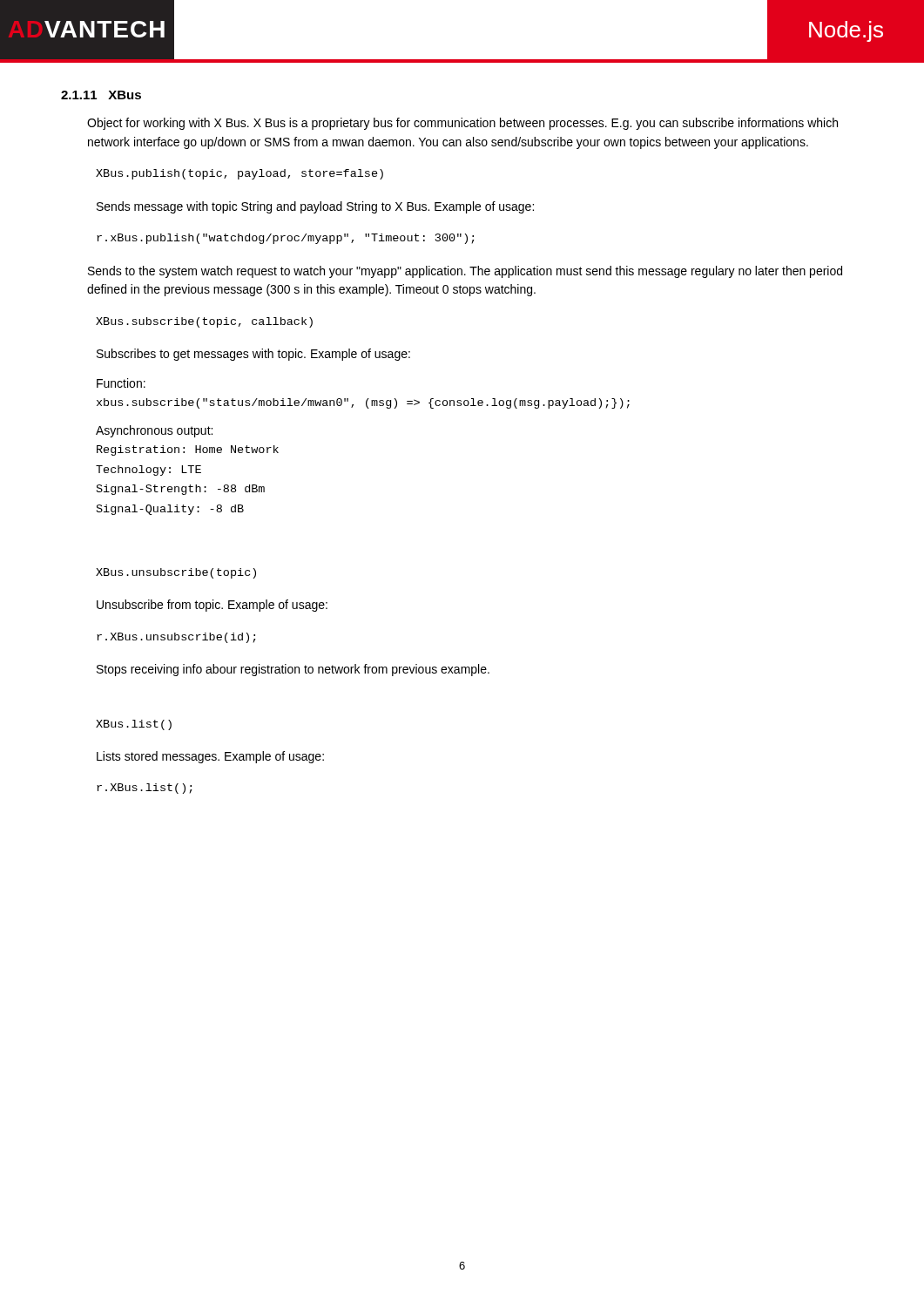Locate the text block containing "Asynchronous output: Registration: Home NetworkTechnology: LTESignal-Strength:"
The height and width of the screenshot is (1307, 924).
(188, 469)
